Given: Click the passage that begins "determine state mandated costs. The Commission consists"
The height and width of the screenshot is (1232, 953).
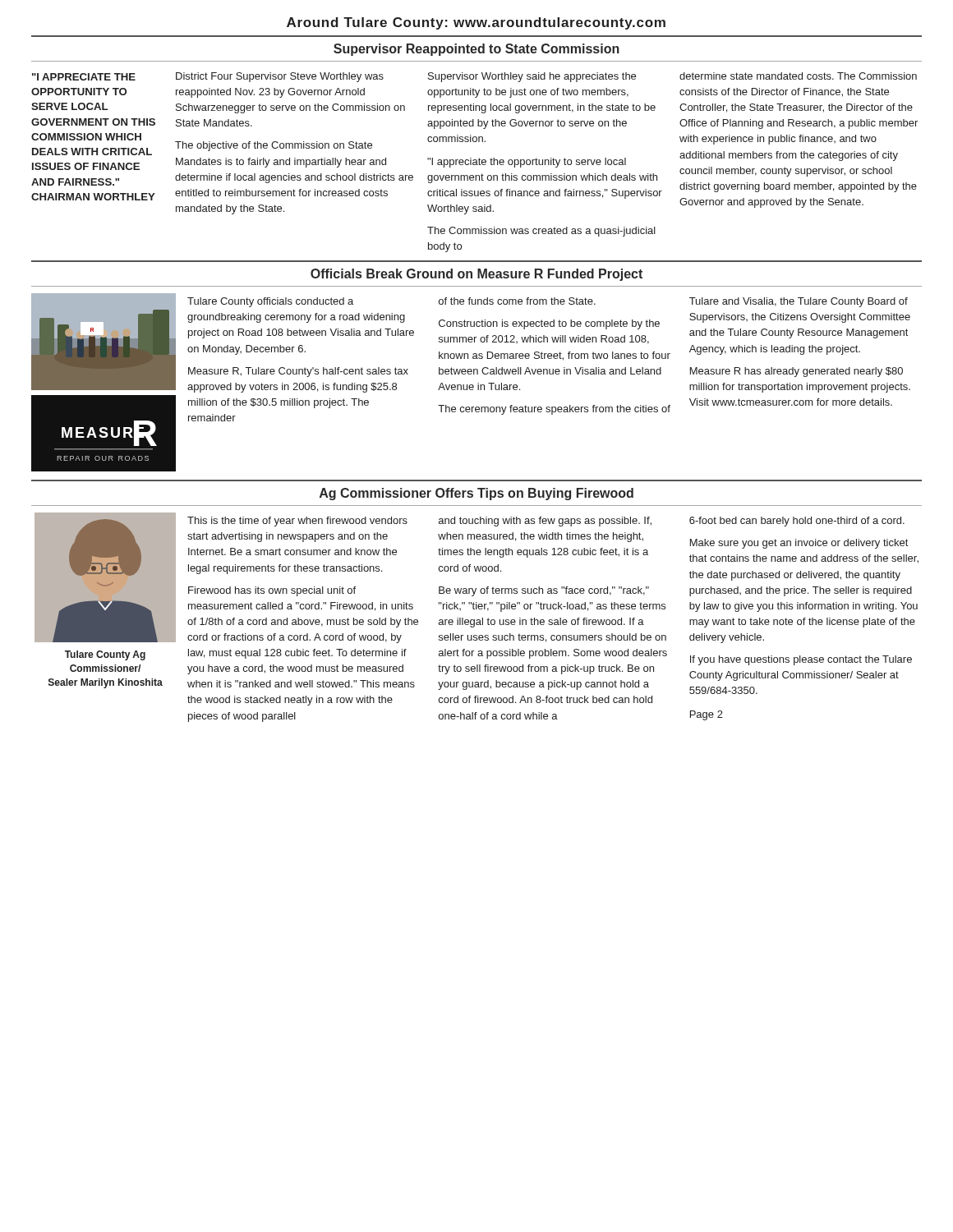Looking at the screenshot, I should click(801, 139).
